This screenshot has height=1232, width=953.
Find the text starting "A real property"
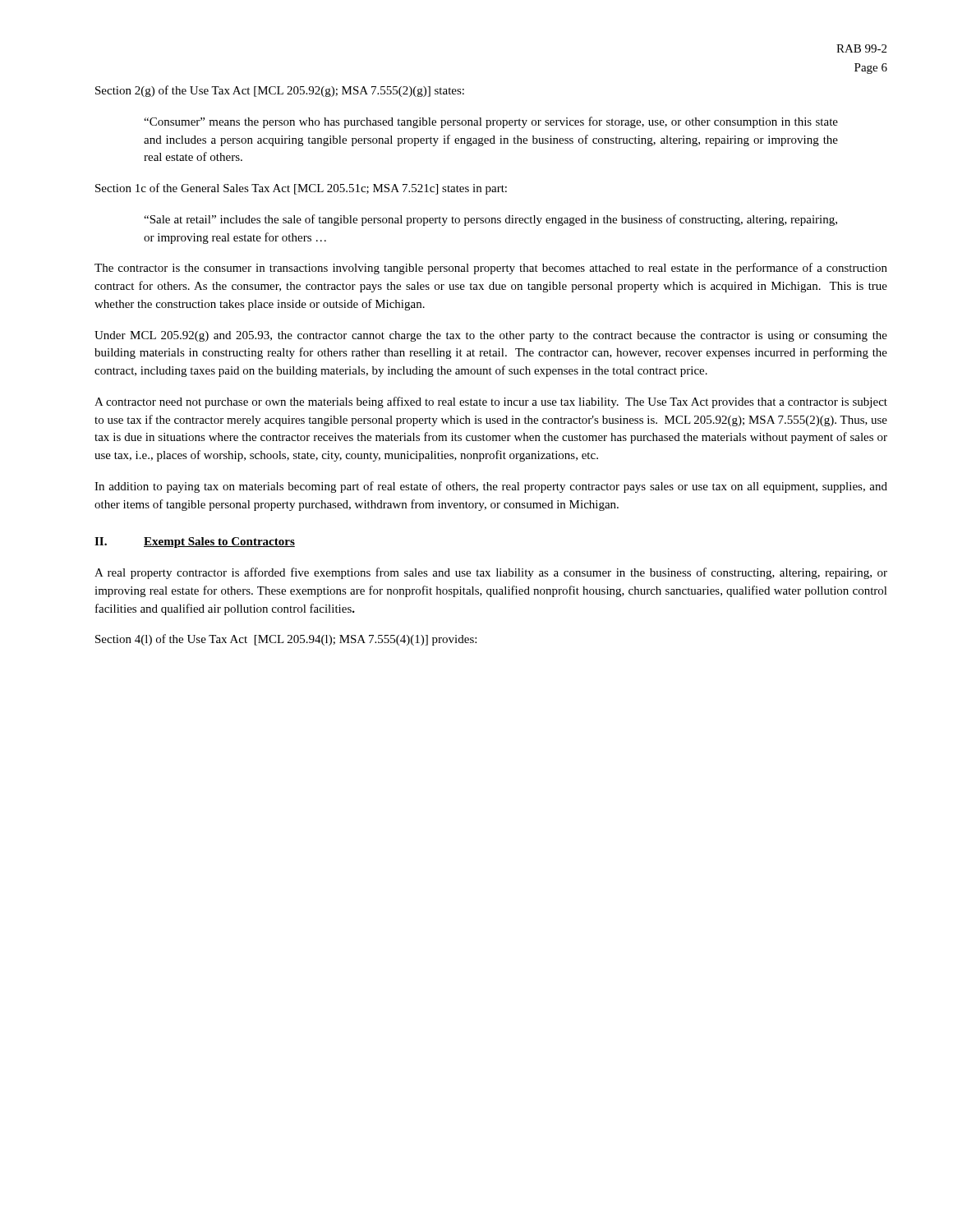(x=491, y=590)
